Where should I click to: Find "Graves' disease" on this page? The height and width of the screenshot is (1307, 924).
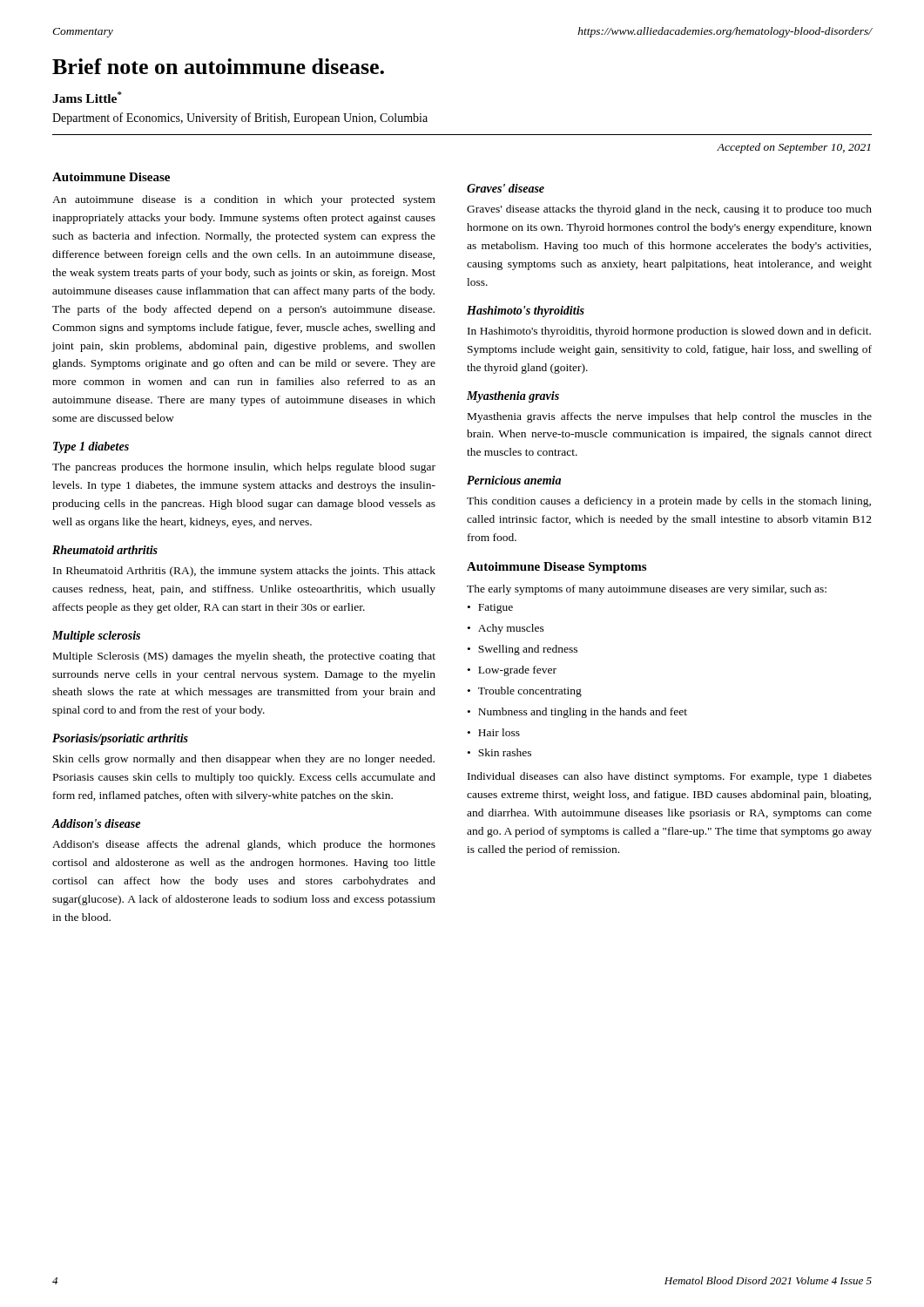(506, 189)
